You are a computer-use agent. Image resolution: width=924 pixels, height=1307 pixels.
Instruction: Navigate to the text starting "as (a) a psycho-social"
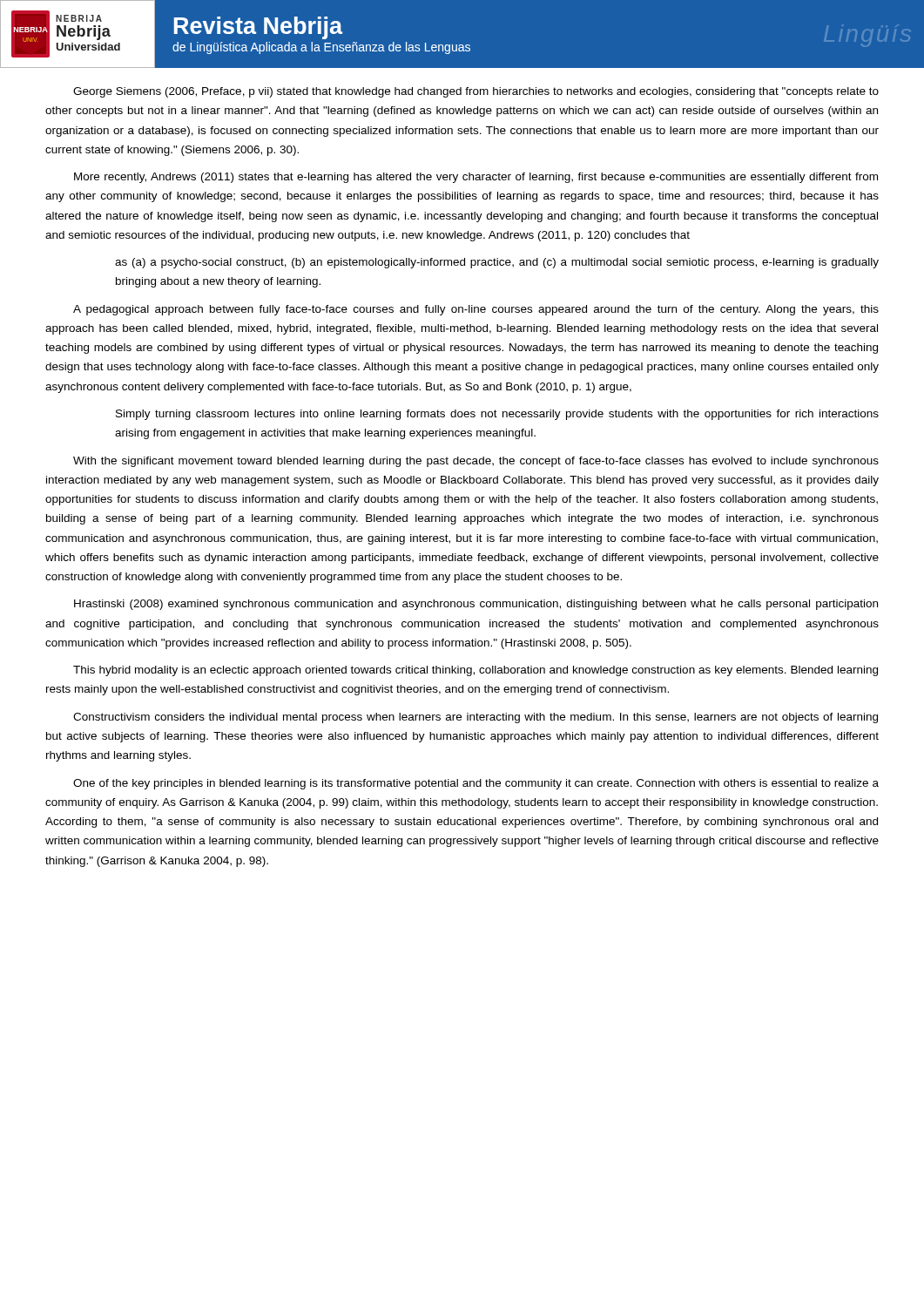pyautogui.click(x=497, y=272)
